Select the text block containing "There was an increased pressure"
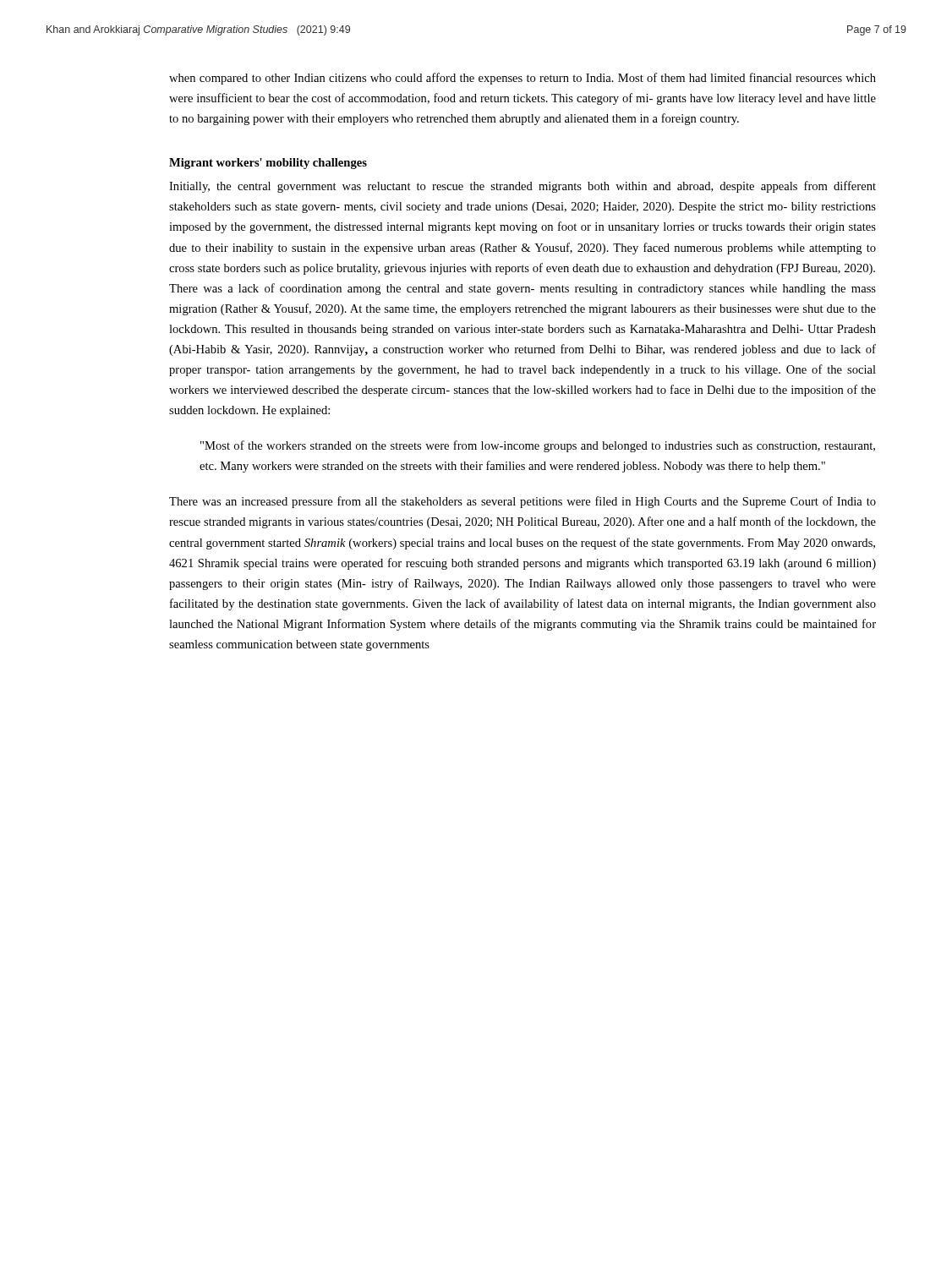The height and width of the screenshot is (1268, 952). tap(523, 573)
